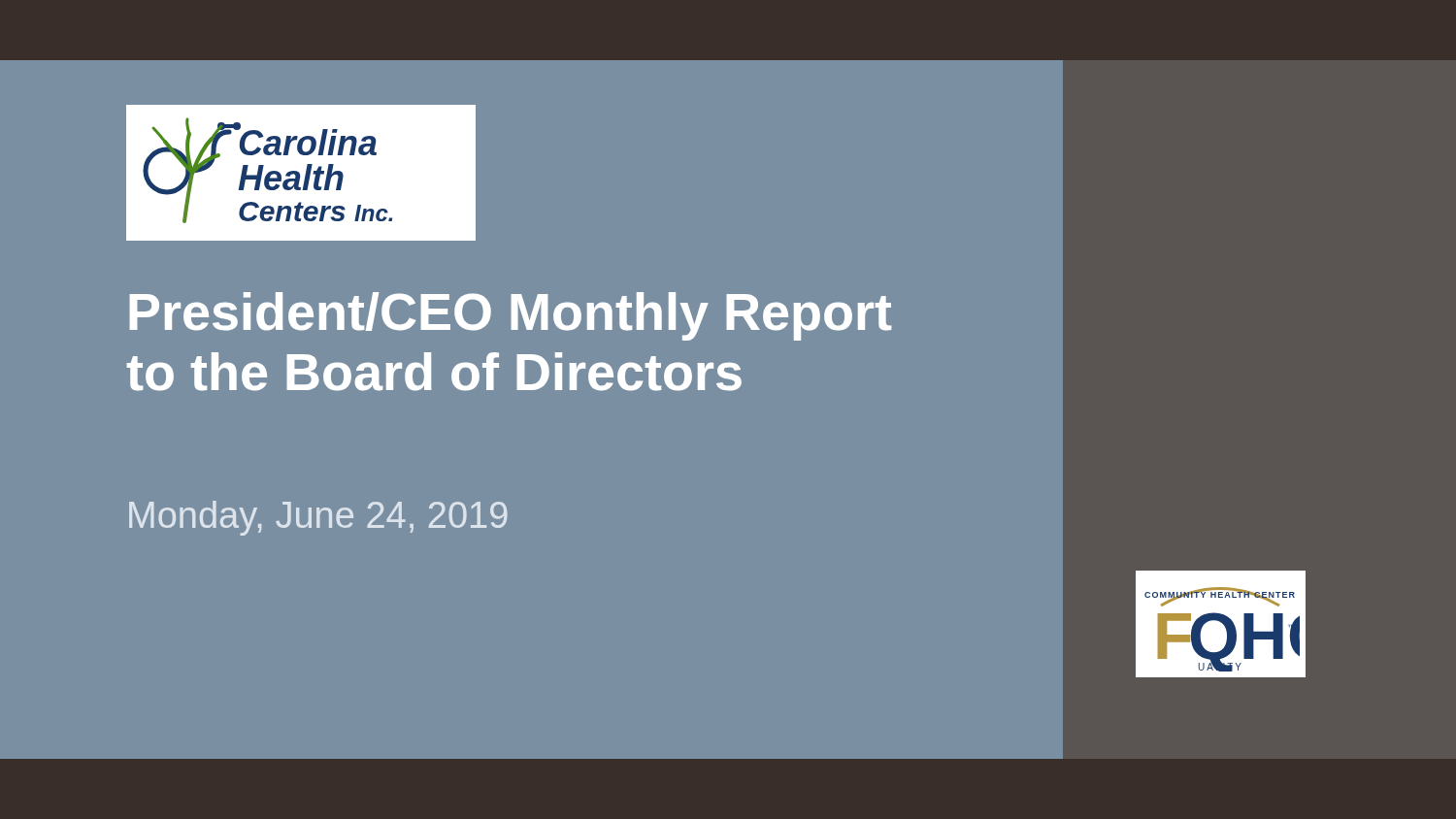Select the title
Screen dimensions: 819x1456
pos(563,342)
